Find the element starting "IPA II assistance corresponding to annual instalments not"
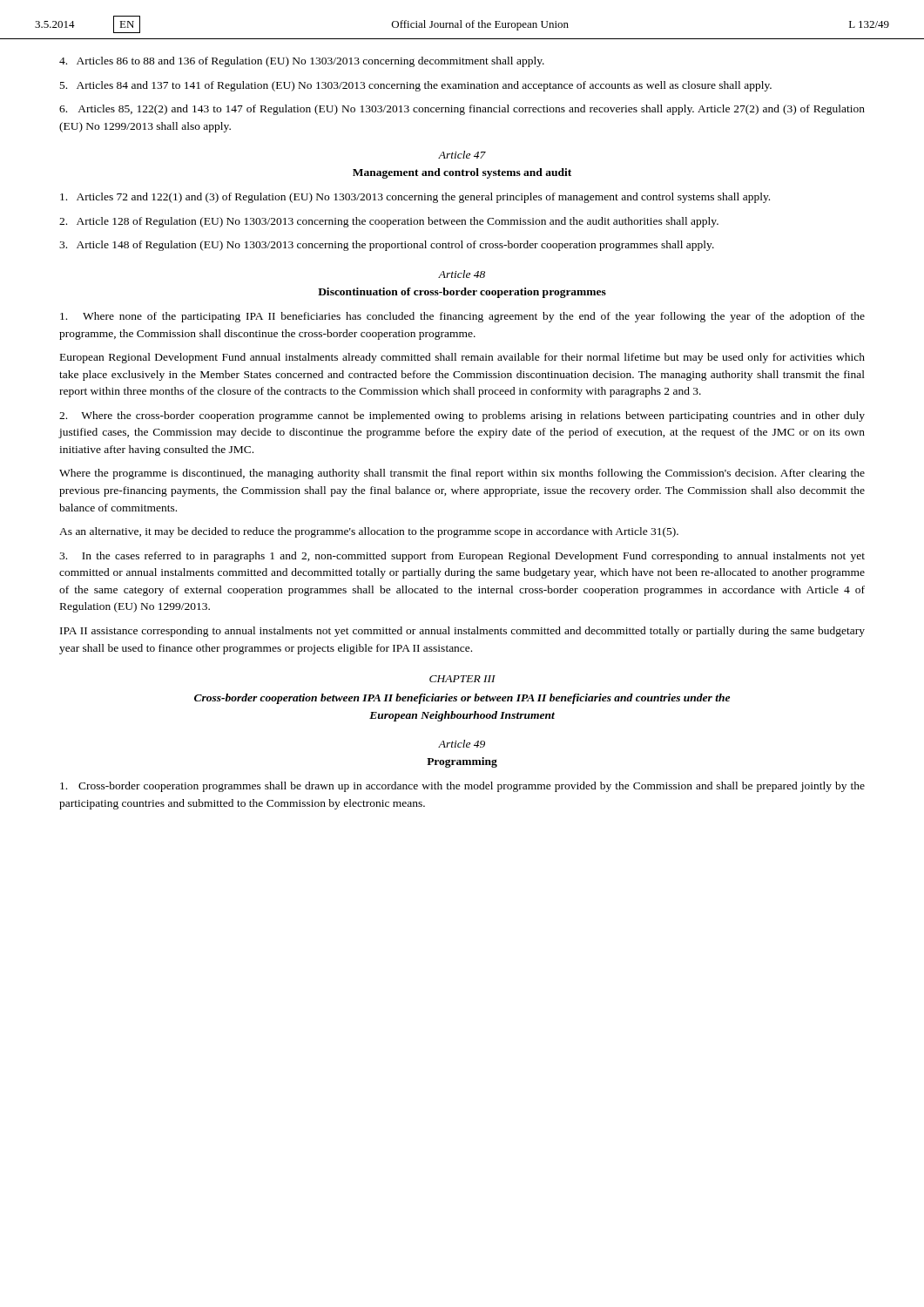This screenshot has width=924, height=1307. point(462,639)
